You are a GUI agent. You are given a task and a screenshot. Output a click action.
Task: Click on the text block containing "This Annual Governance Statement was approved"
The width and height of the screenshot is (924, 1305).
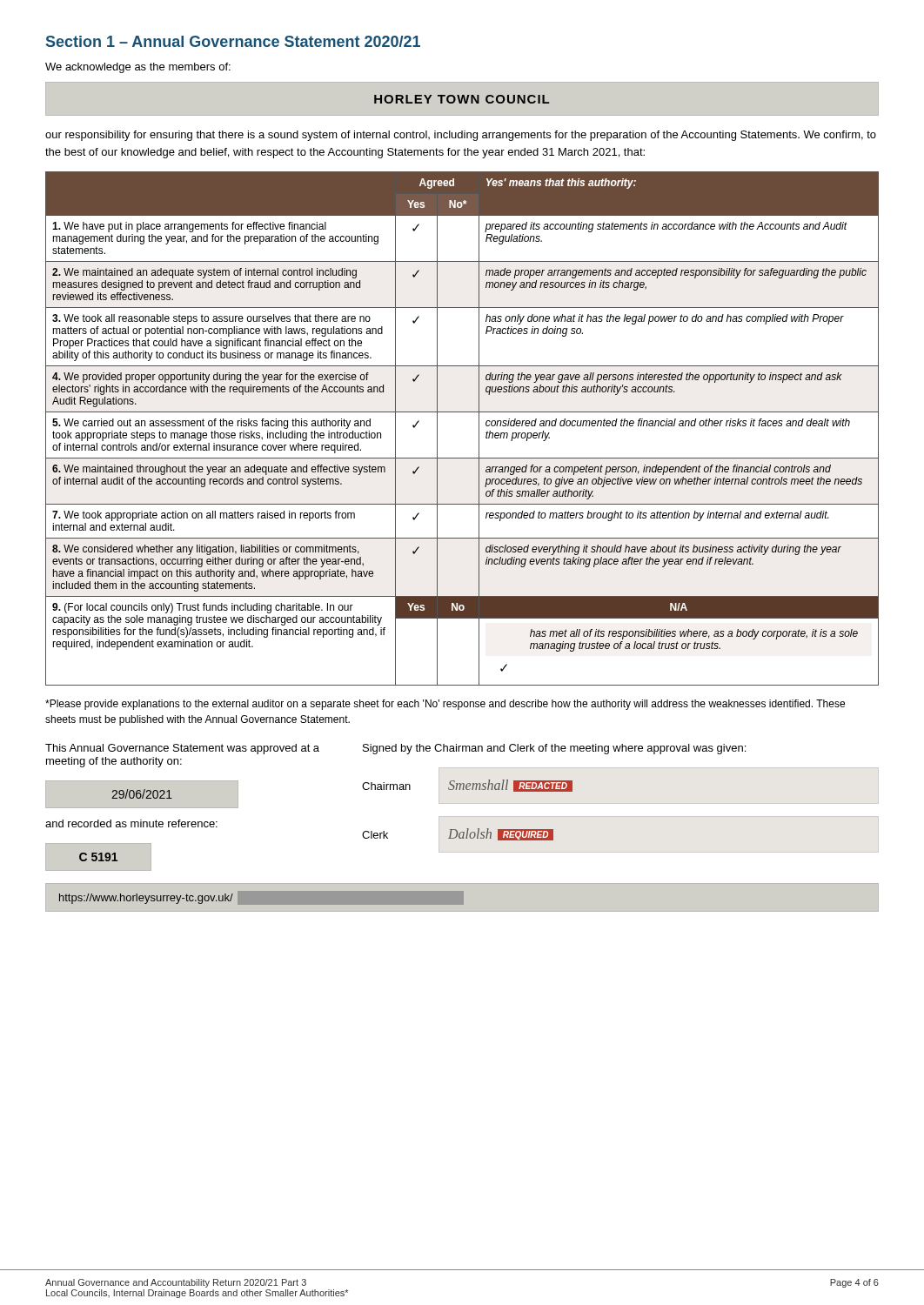click(x=182, y=806)
